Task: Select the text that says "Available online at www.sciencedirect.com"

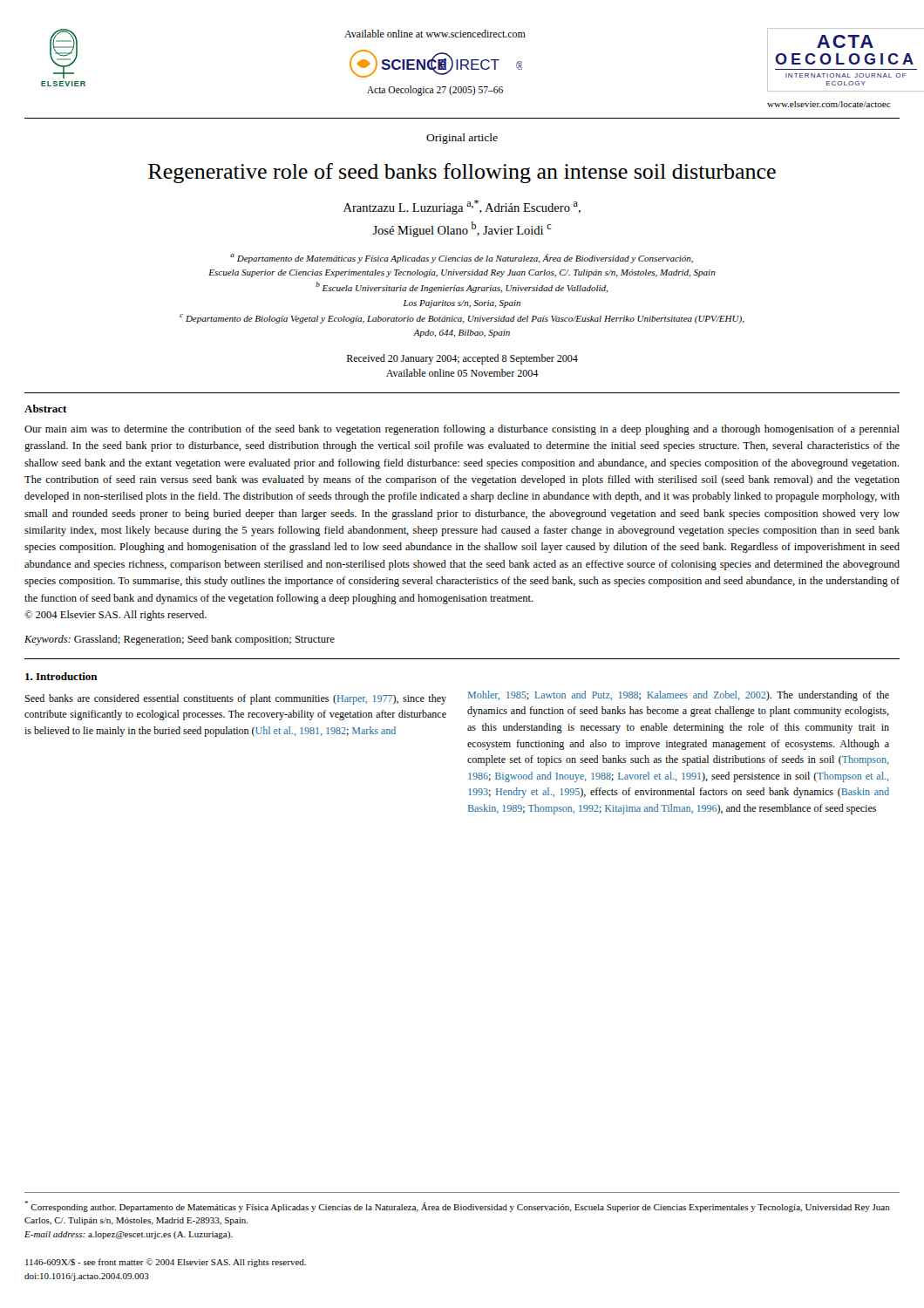Action: 435,34
